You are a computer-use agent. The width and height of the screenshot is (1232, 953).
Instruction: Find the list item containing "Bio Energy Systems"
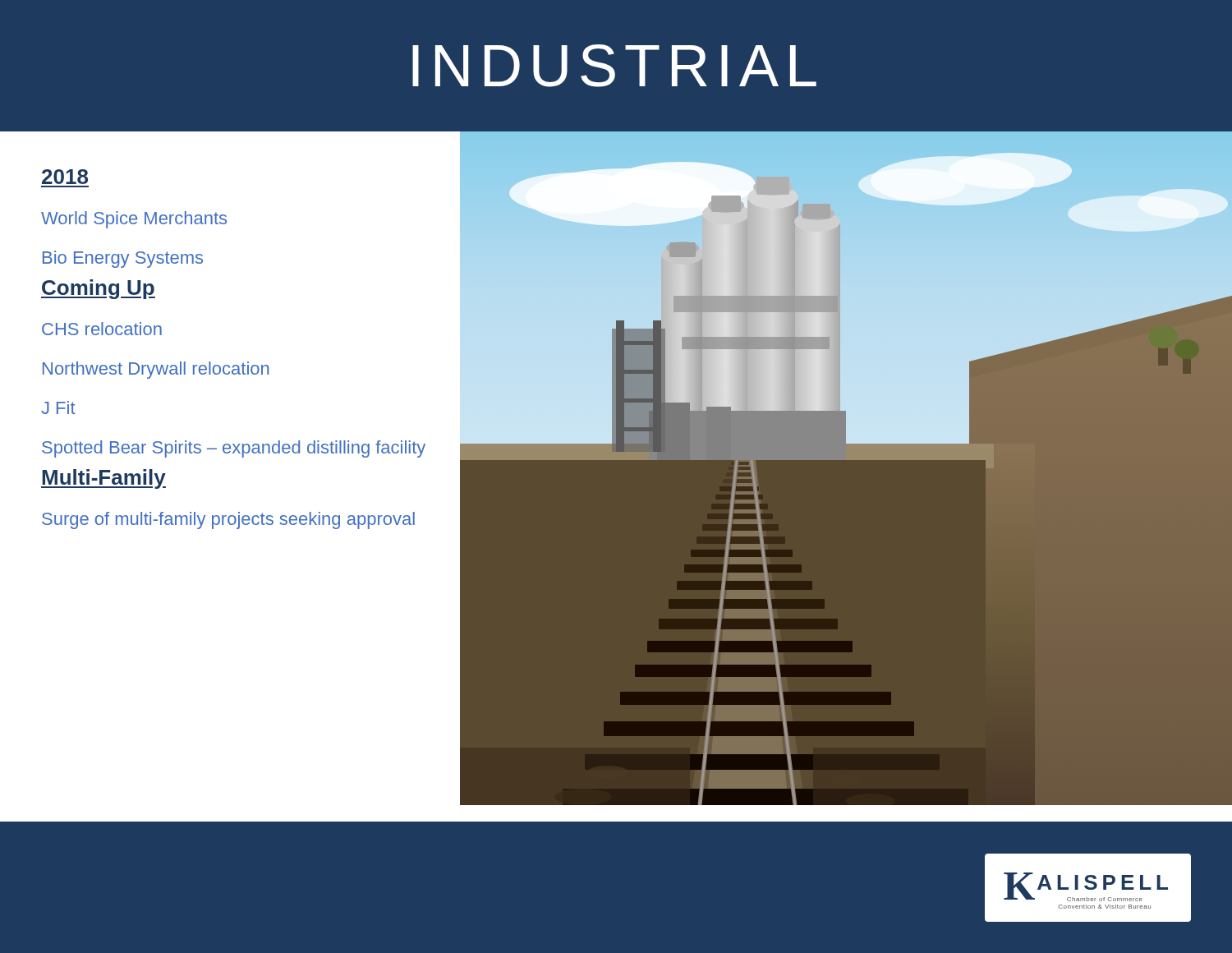tap(123, 259)
